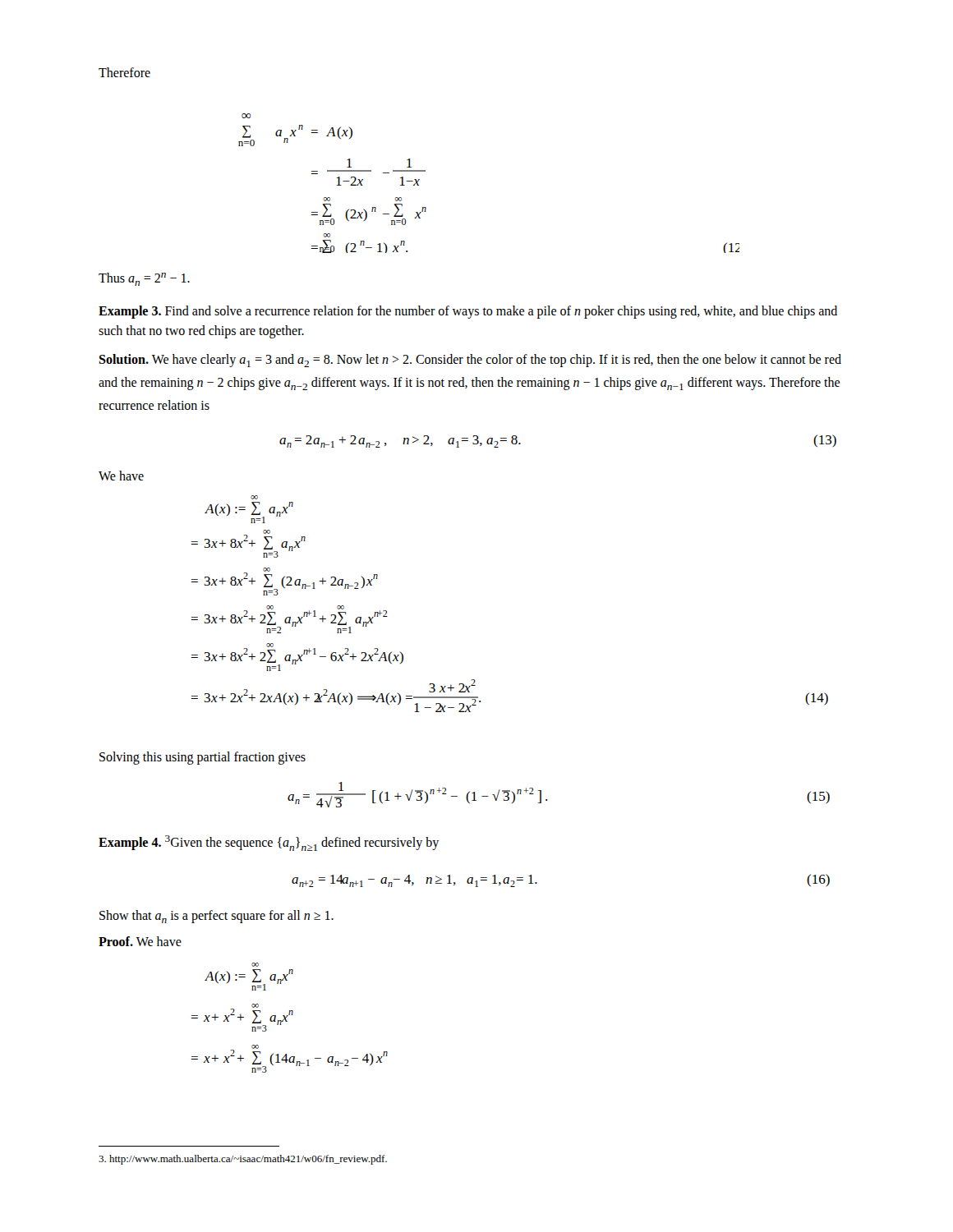
Task: Locate the formula containing "a n = 2 a n −1"
Action: click(476, 439)
